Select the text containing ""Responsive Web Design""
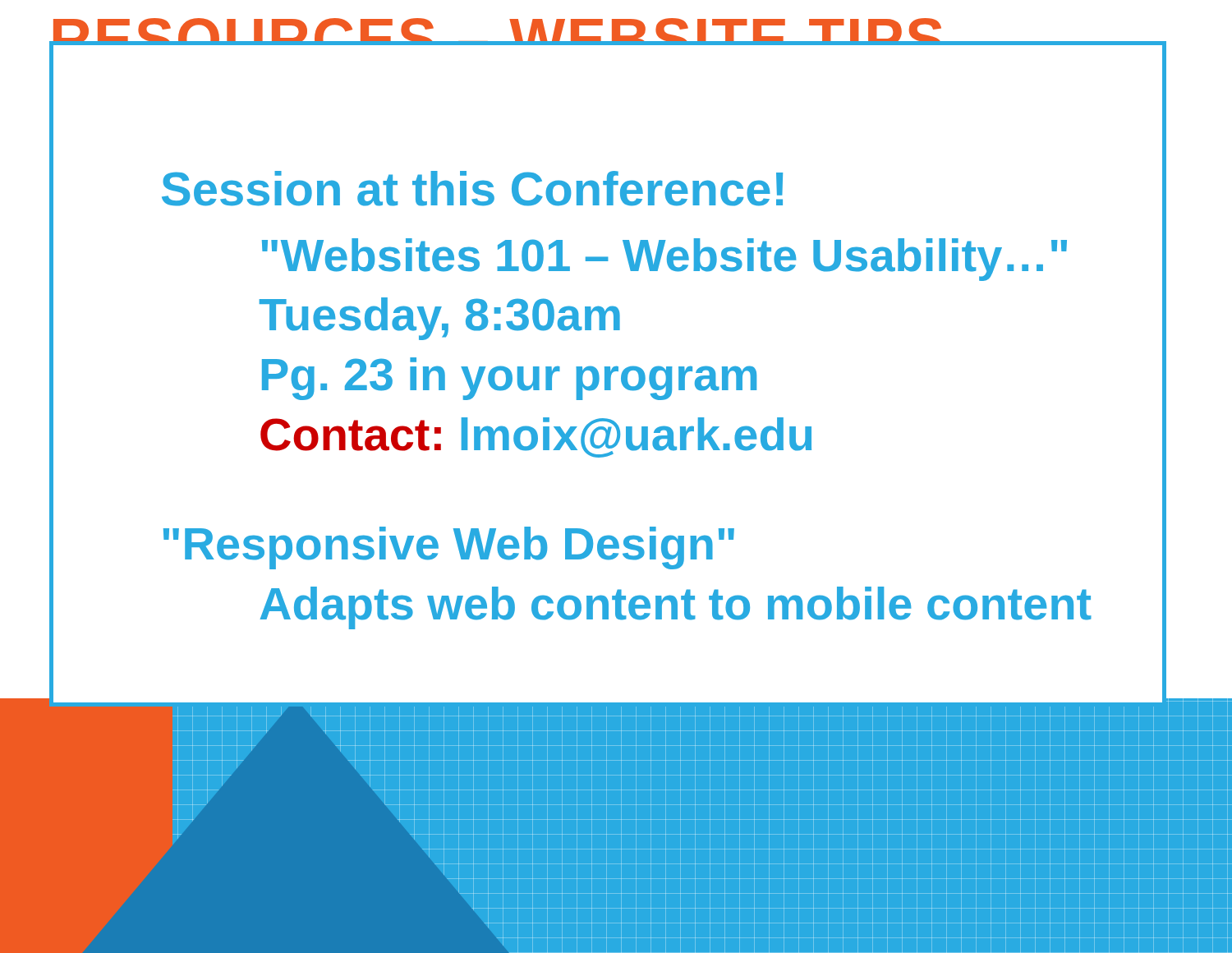Screen dimensions: 953x1232 click(449, 543)
